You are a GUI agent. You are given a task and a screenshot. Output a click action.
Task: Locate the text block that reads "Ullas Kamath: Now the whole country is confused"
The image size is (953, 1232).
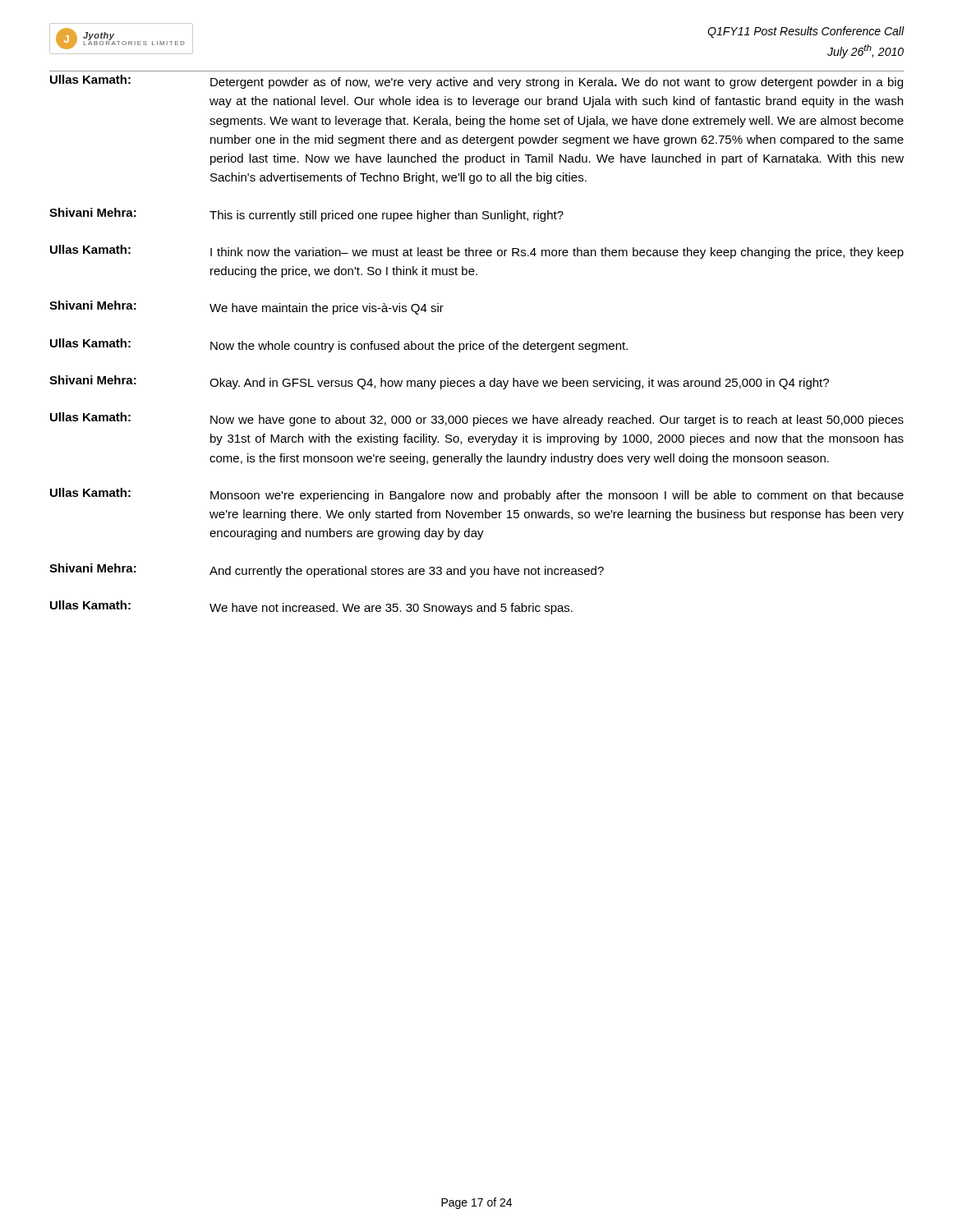pos(476,345)
